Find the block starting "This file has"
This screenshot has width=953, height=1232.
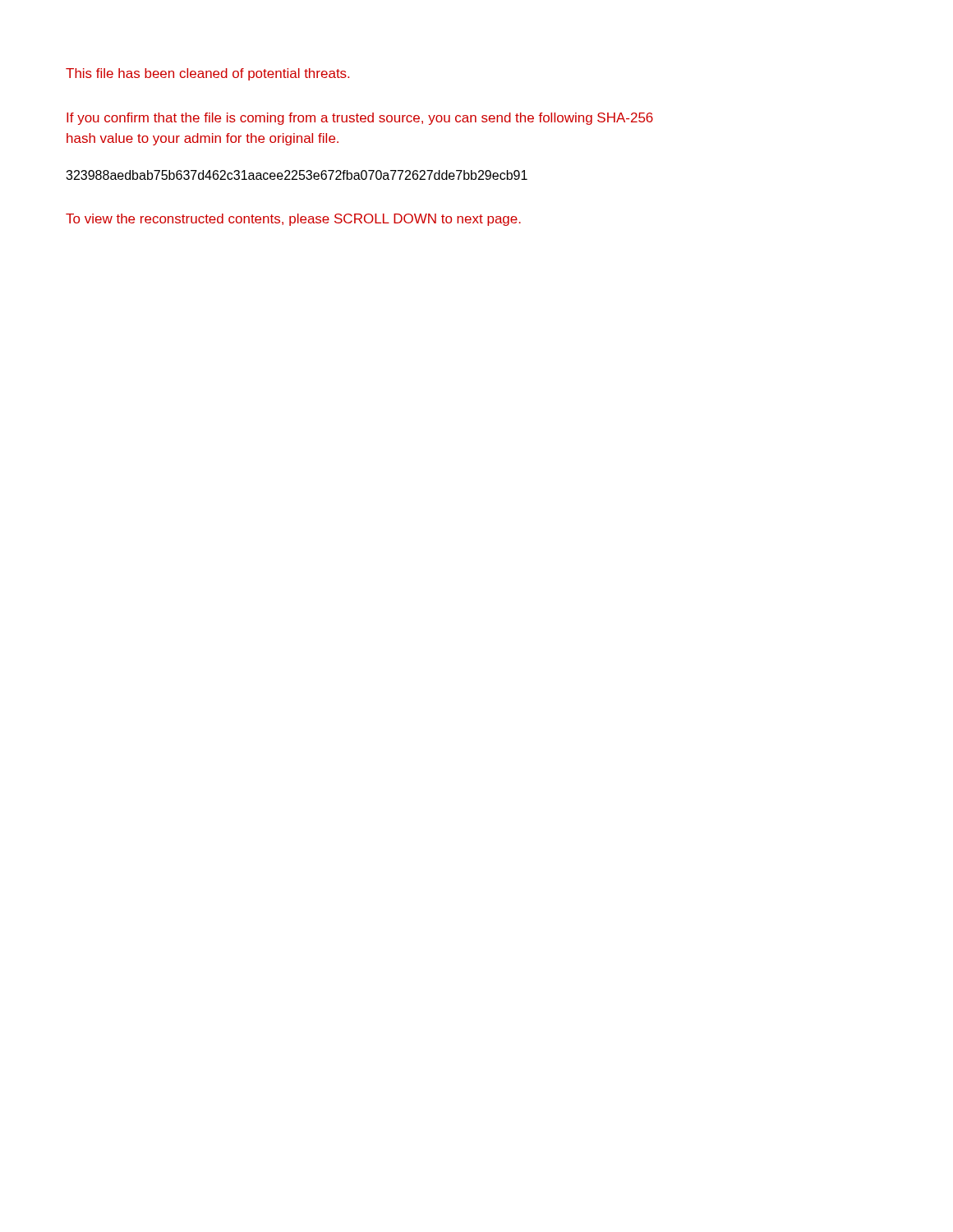(207, 74)
